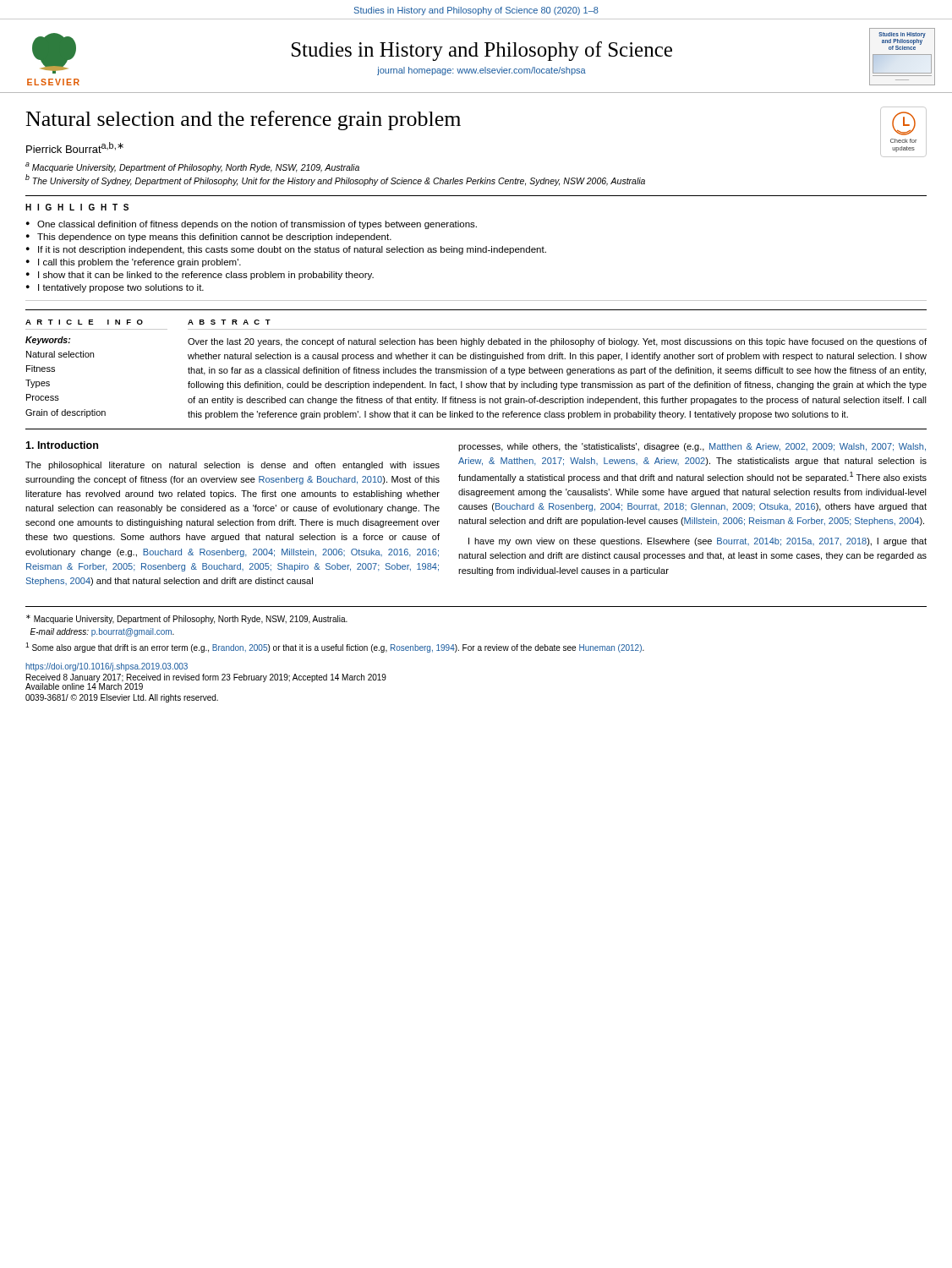Viewport: 952px width, 1268px height.
Task: Click on the text block starting "processes, while others, the 'statisticalists', disagree (e.g.,"
Action: coord(692,509)
